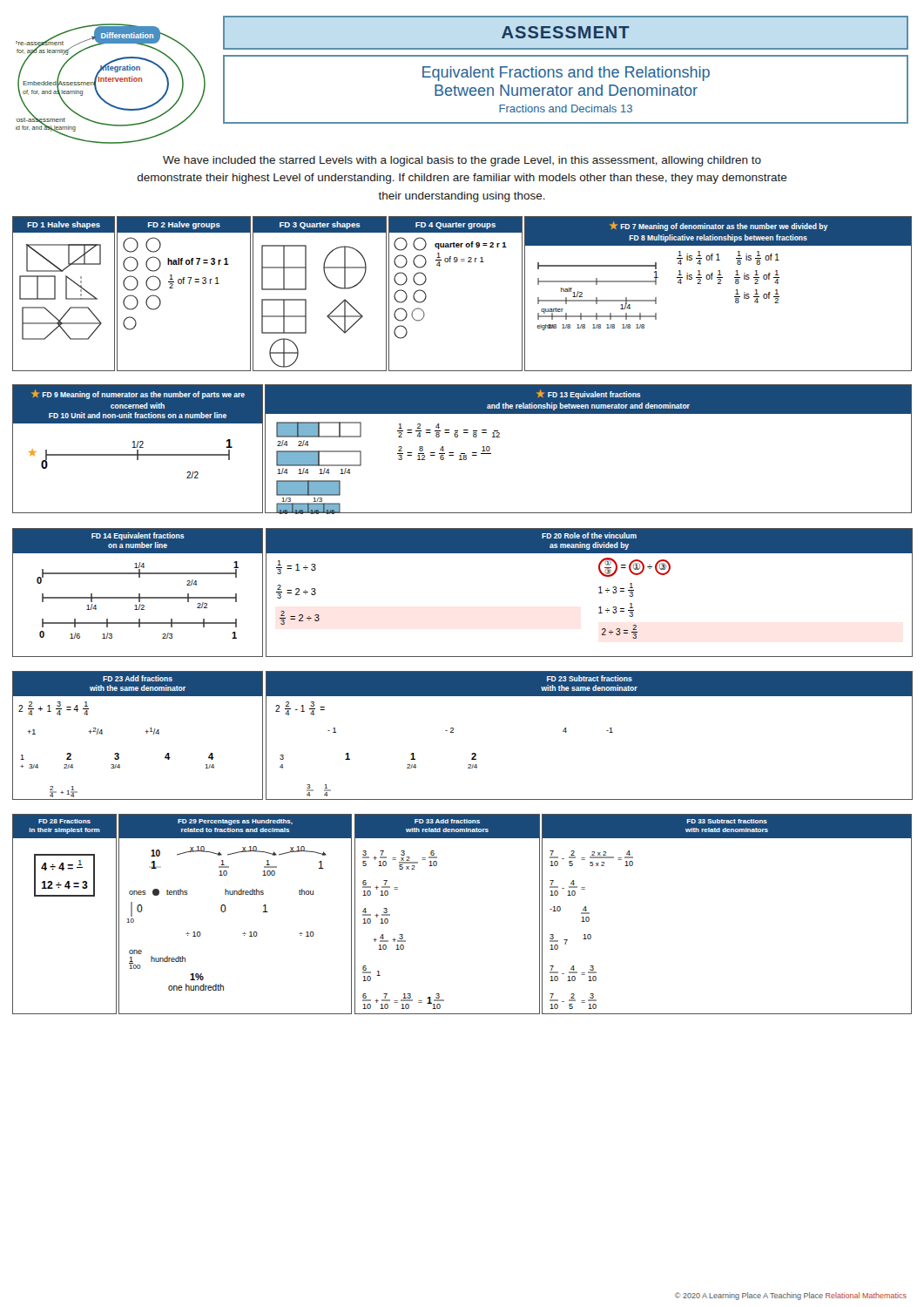924x1307 pixels.
Task: Find the block starting "We have included the"
Action: click(462, 177)
